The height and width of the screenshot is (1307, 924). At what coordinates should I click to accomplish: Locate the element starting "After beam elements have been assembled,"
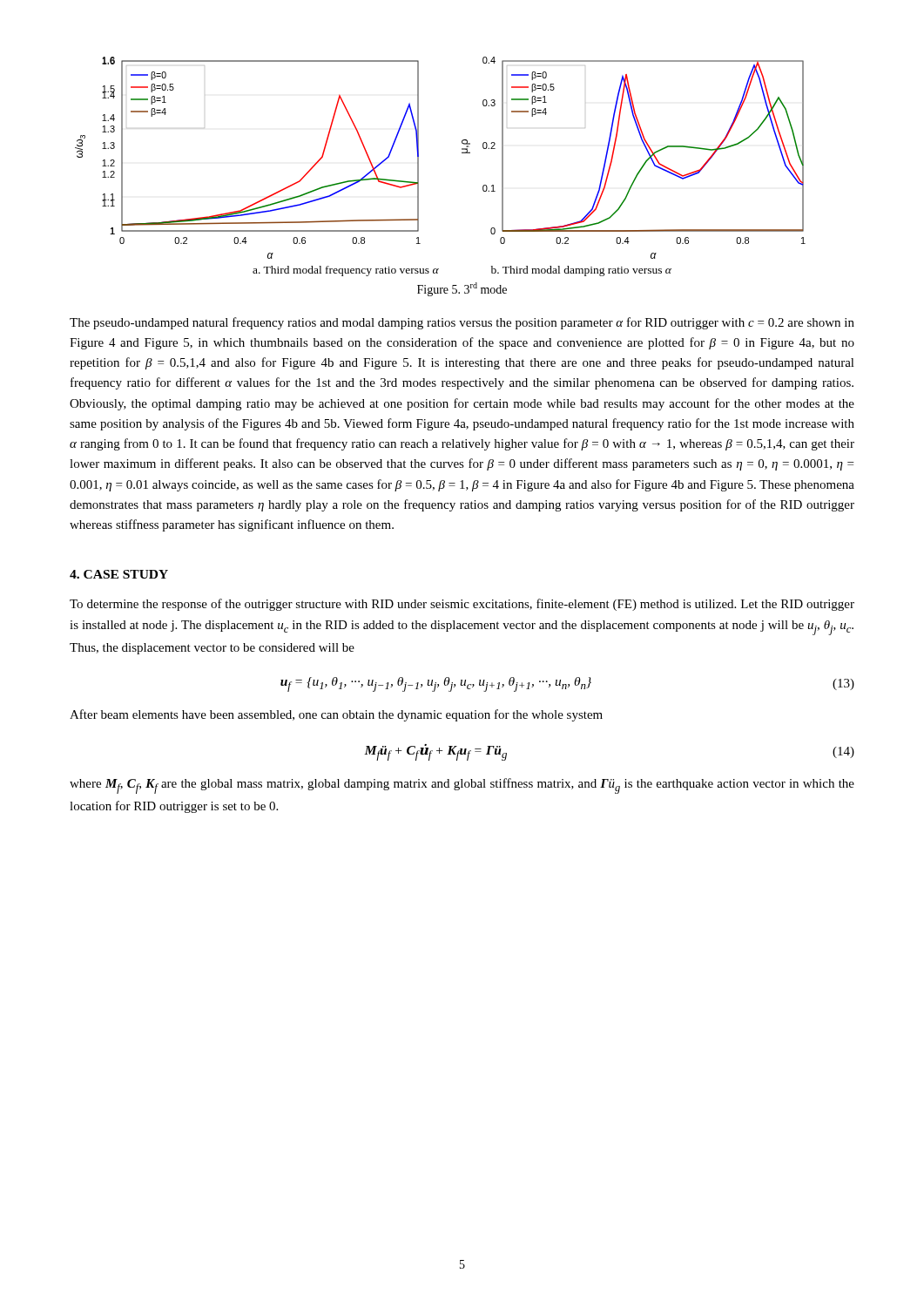coord(336,715)
